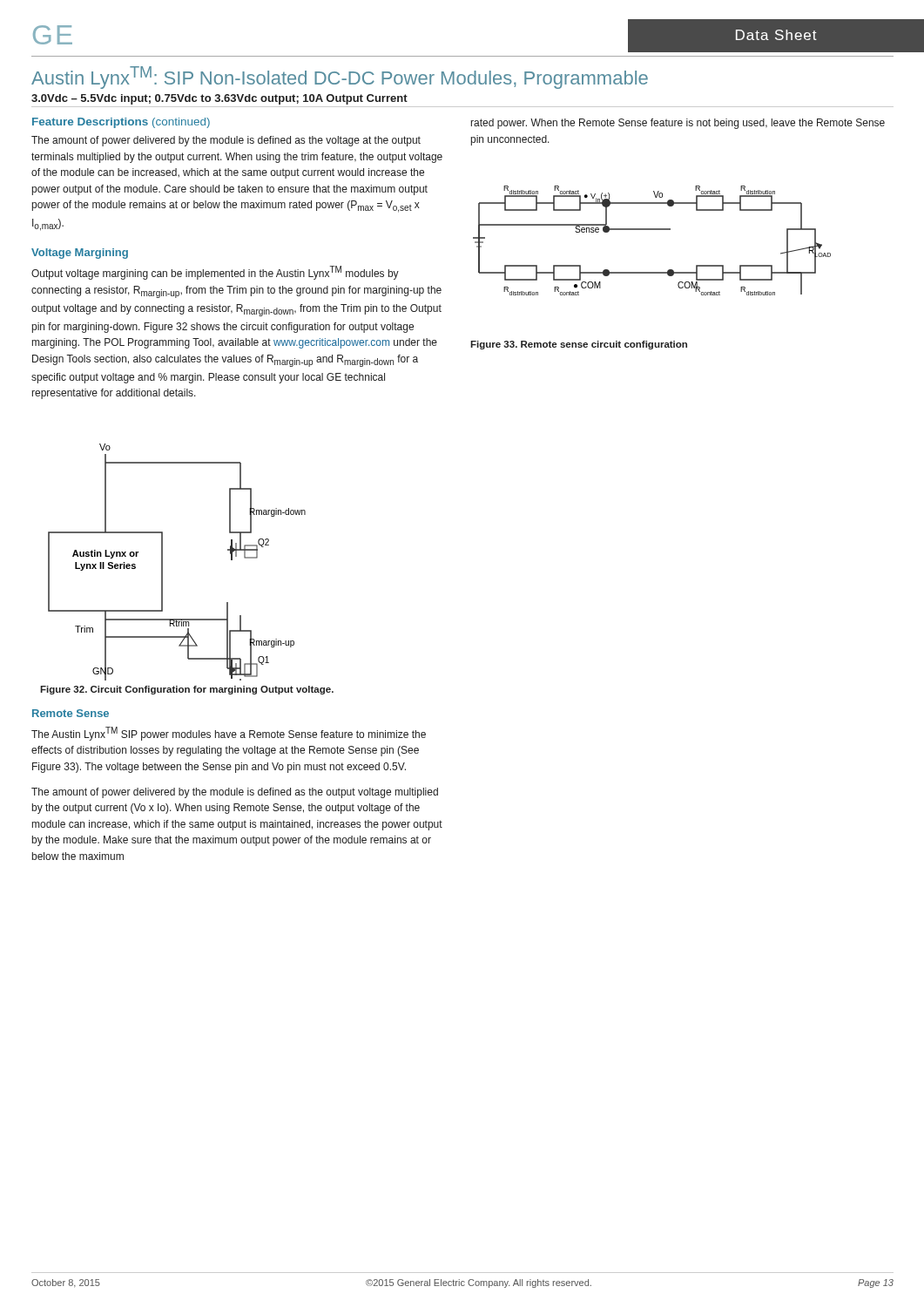Find the text block containing "The Austin LynxTM SIP power modules have a"
The height and width of the screenshot is (1307, 924).
[229, 749]
